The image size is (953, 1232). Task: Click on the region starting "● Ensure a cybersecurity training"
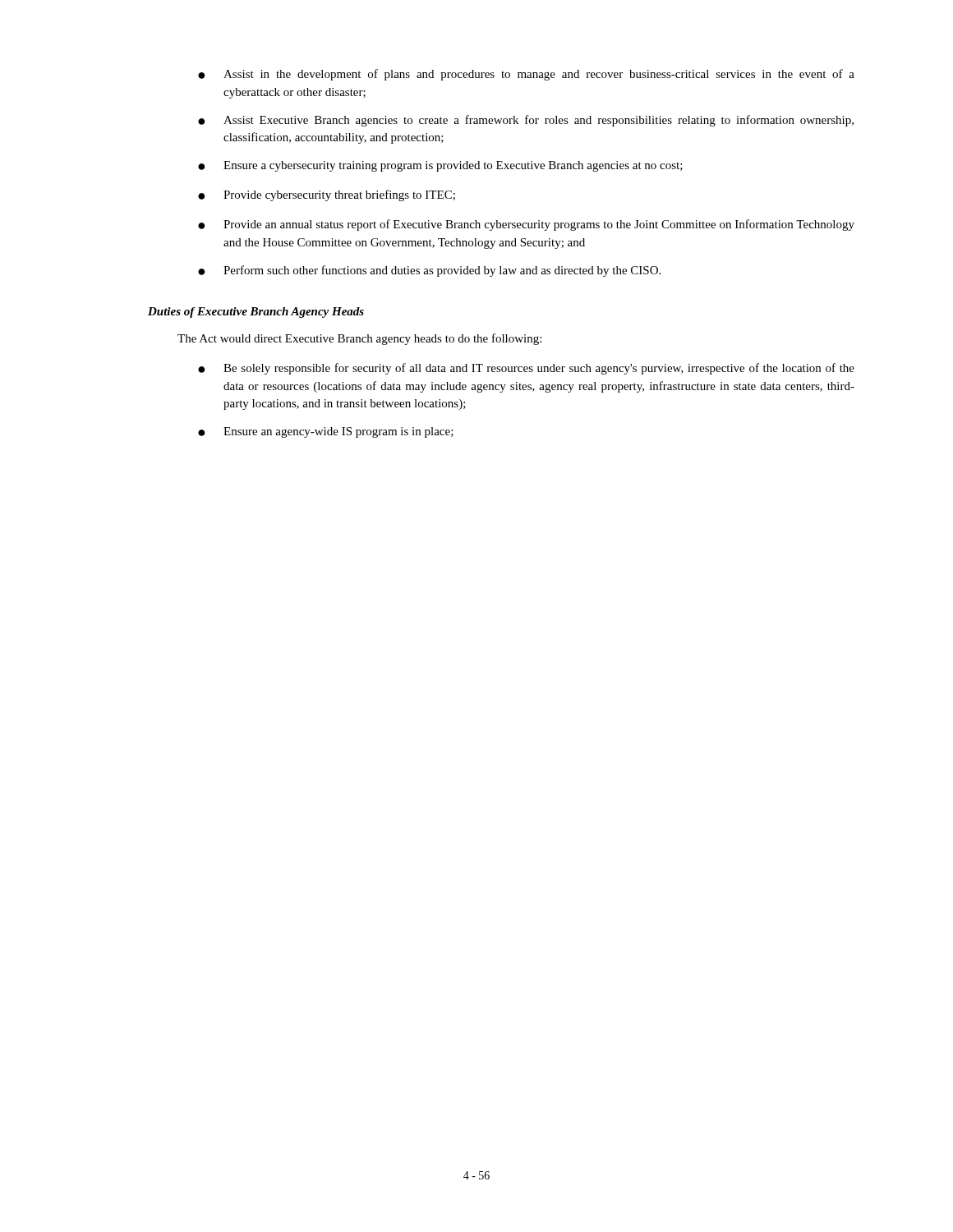click(526, 167)
